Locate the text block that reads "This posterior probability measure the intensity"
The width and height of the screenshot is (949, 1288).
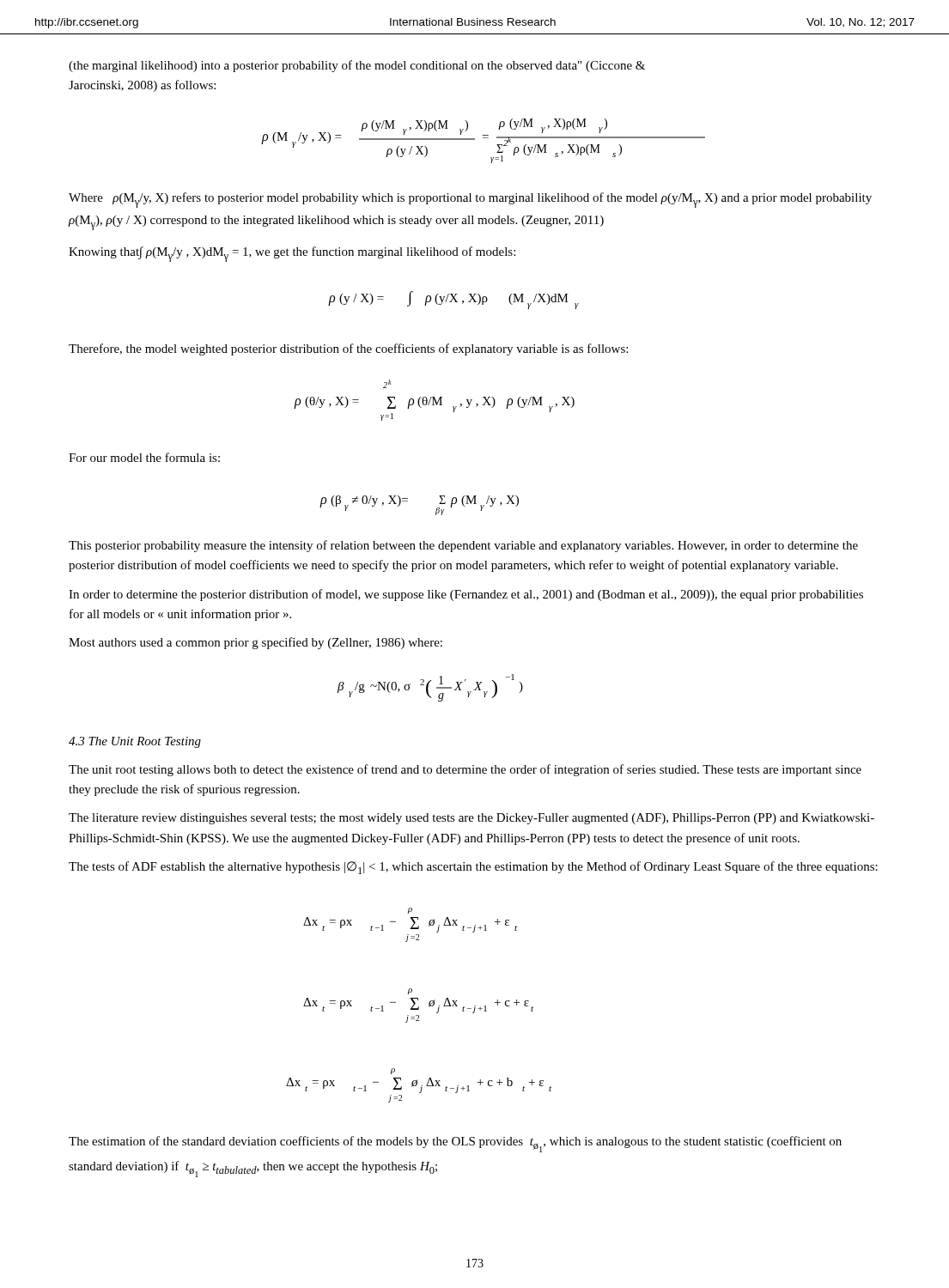(x=474, y=556)
